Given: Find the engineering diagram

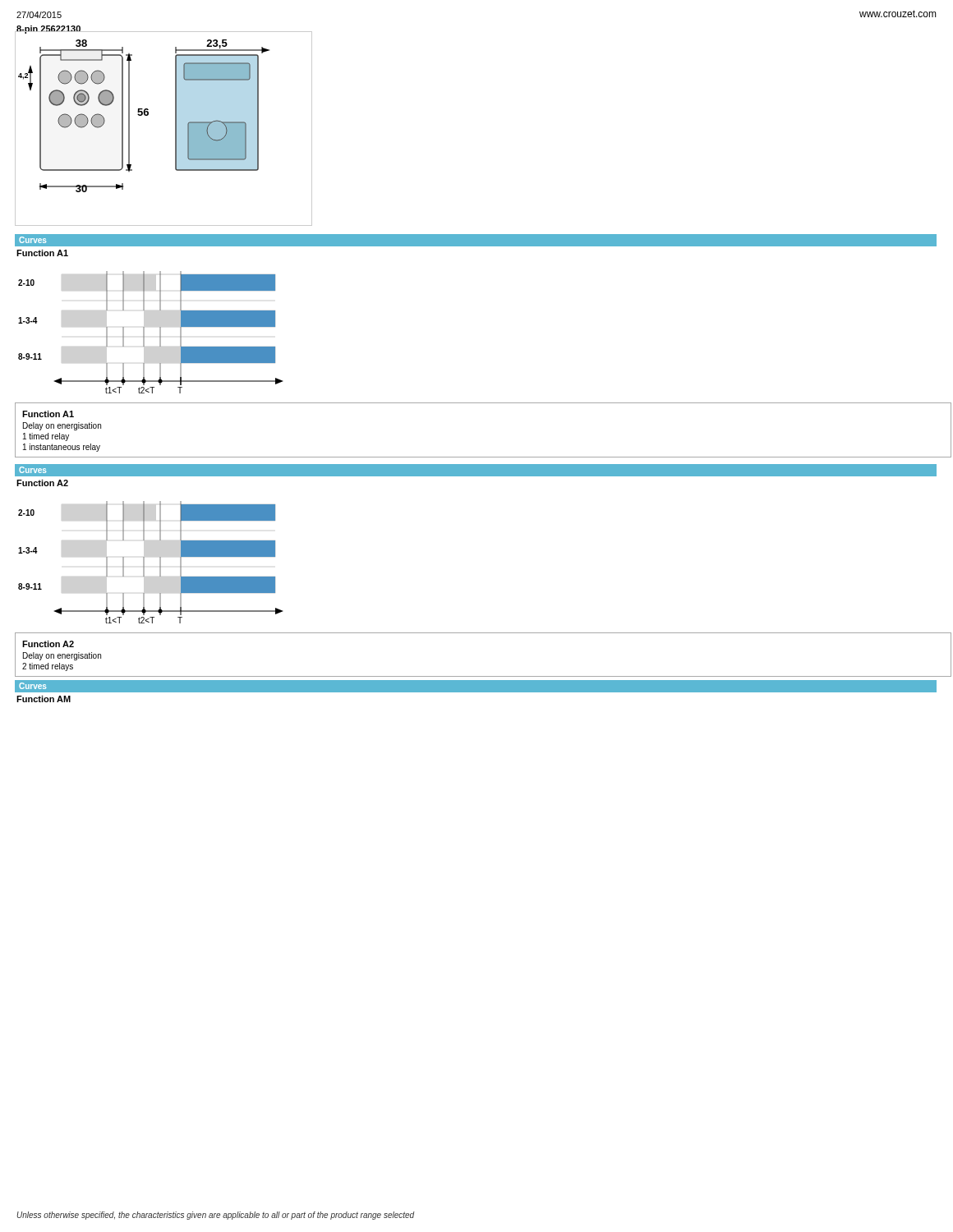Looking at the screenshot, I should pyautogui.click(x=163, y=128).
